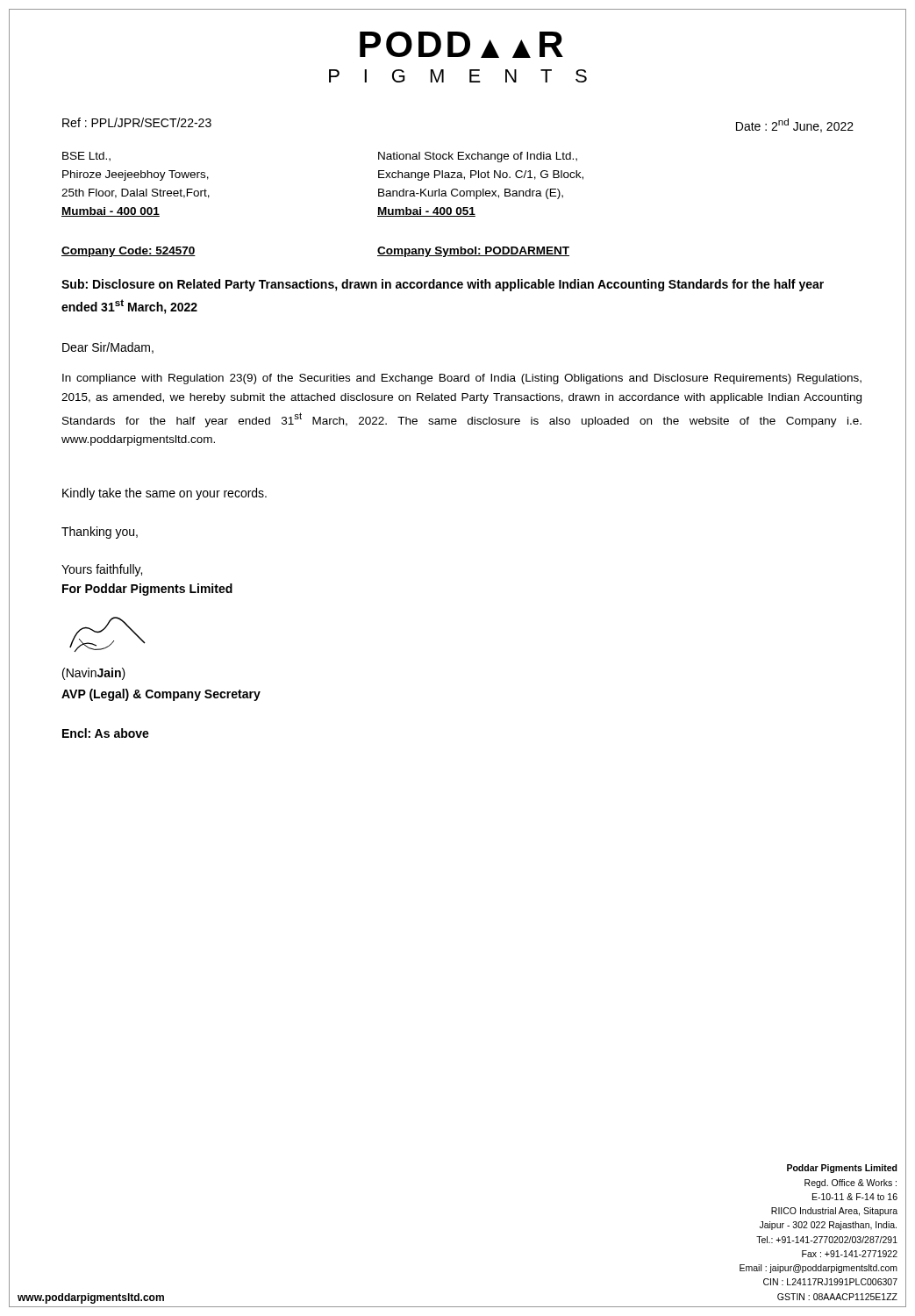Click on the illustration
The height and width of the screenshot is (1316, 915).
pyautogui.click(x=110, y=632)
